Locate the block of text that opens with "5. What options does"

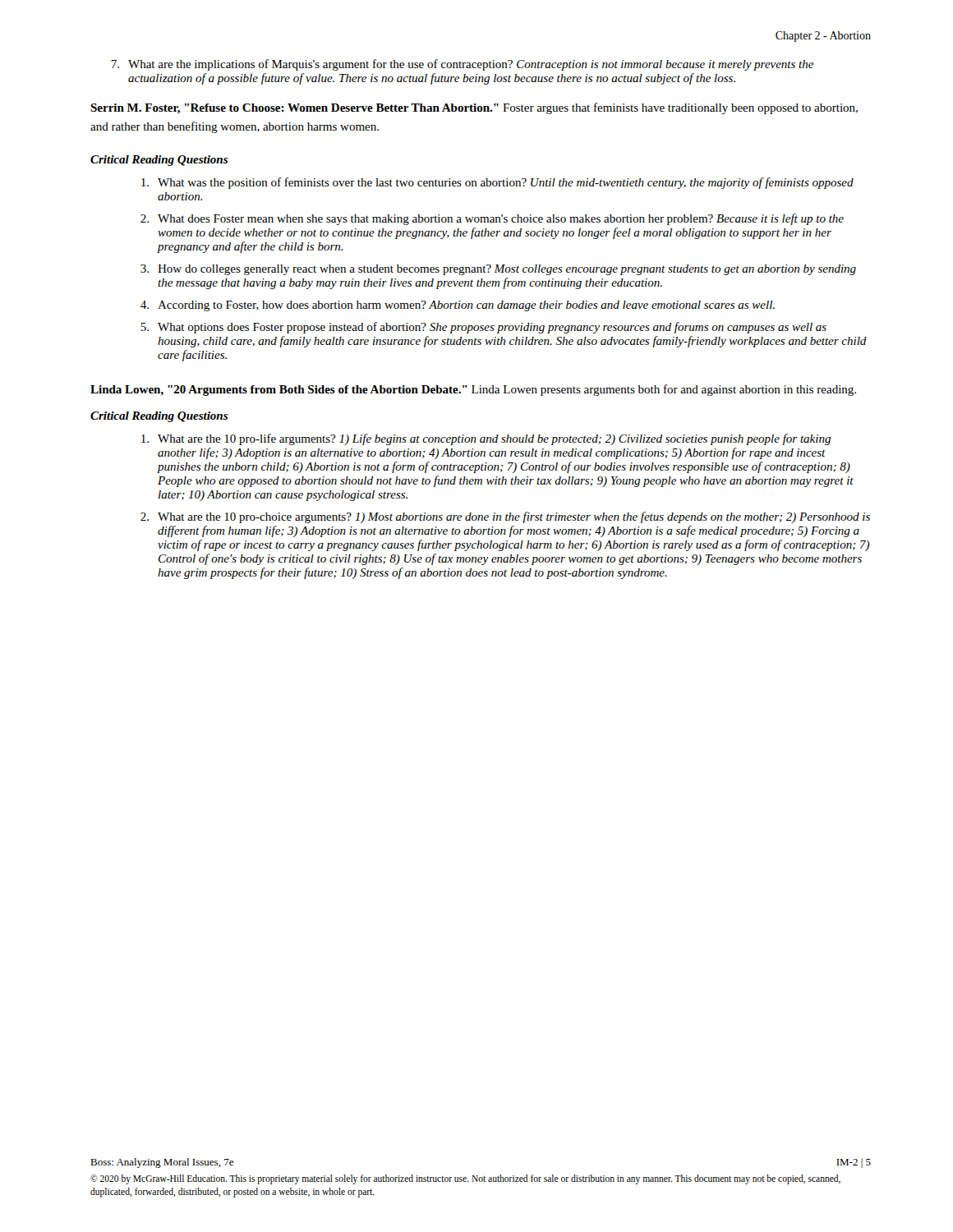click(495, 341)
